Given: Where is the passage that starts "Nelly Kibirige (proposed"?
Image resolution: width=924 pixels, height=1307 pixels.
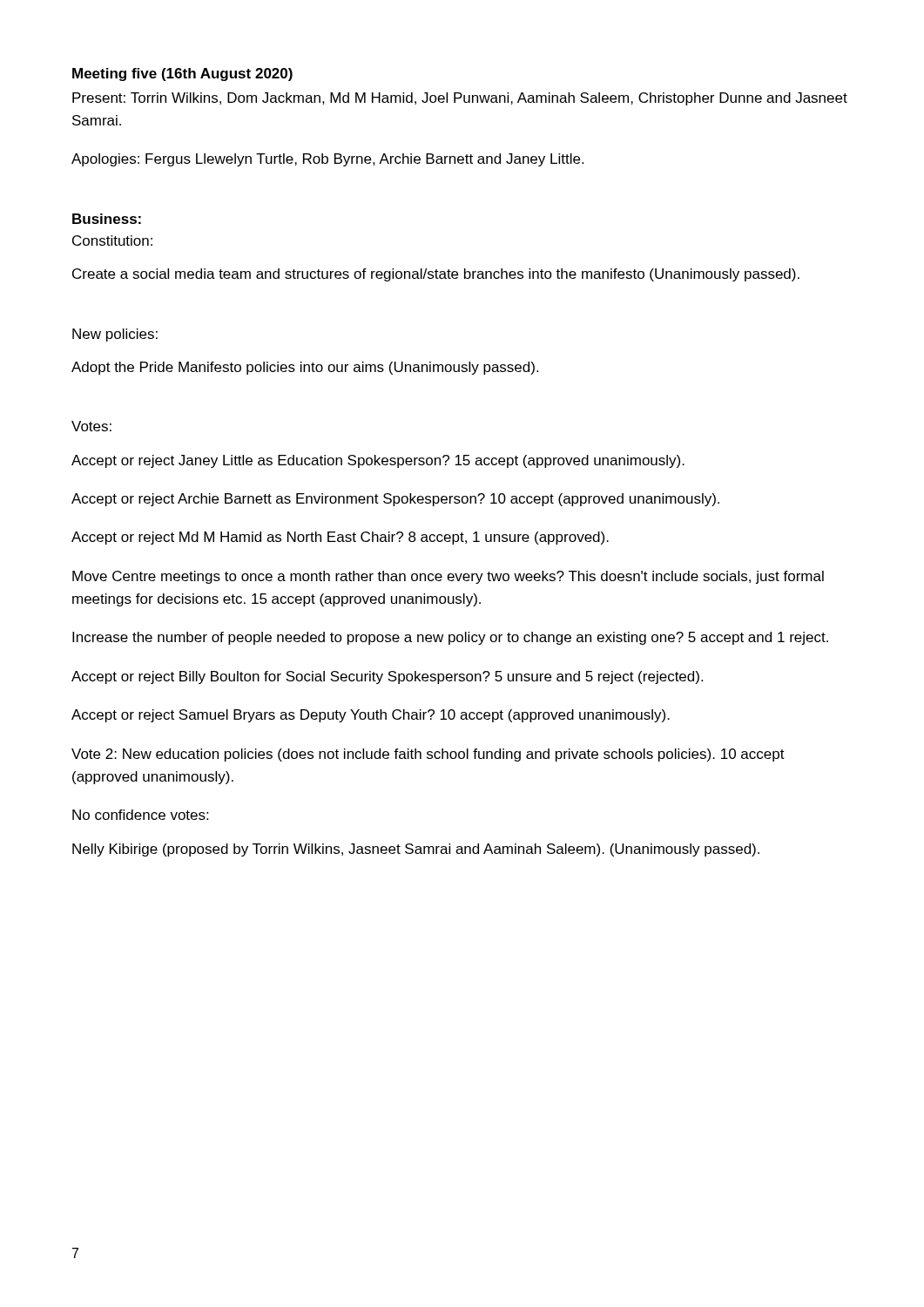Looking at the screenshot, I should [x=416, y=849].
